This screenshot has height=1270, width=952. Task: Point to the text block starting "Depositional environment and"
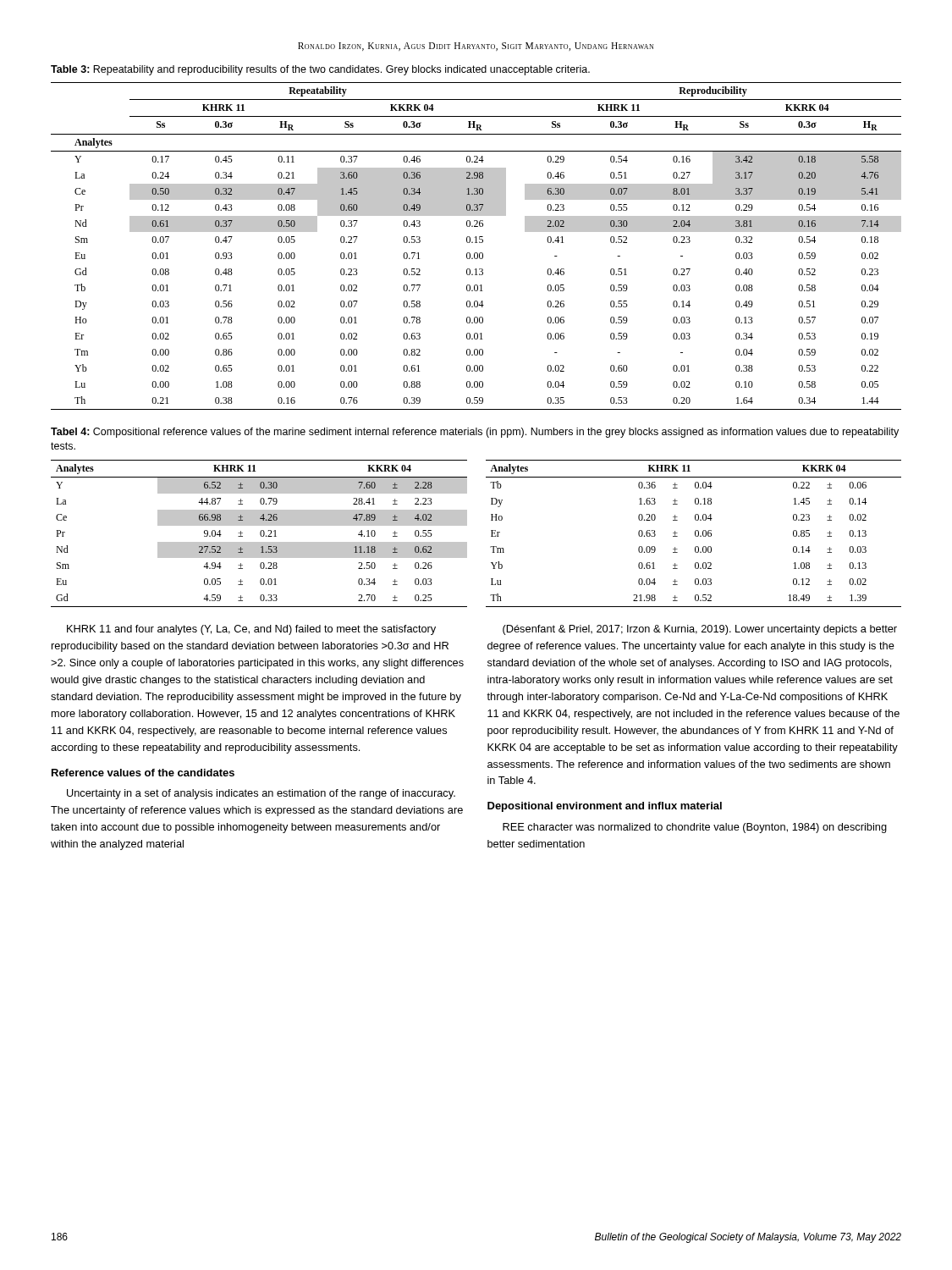pyautogui.click(x=605, y=806)
